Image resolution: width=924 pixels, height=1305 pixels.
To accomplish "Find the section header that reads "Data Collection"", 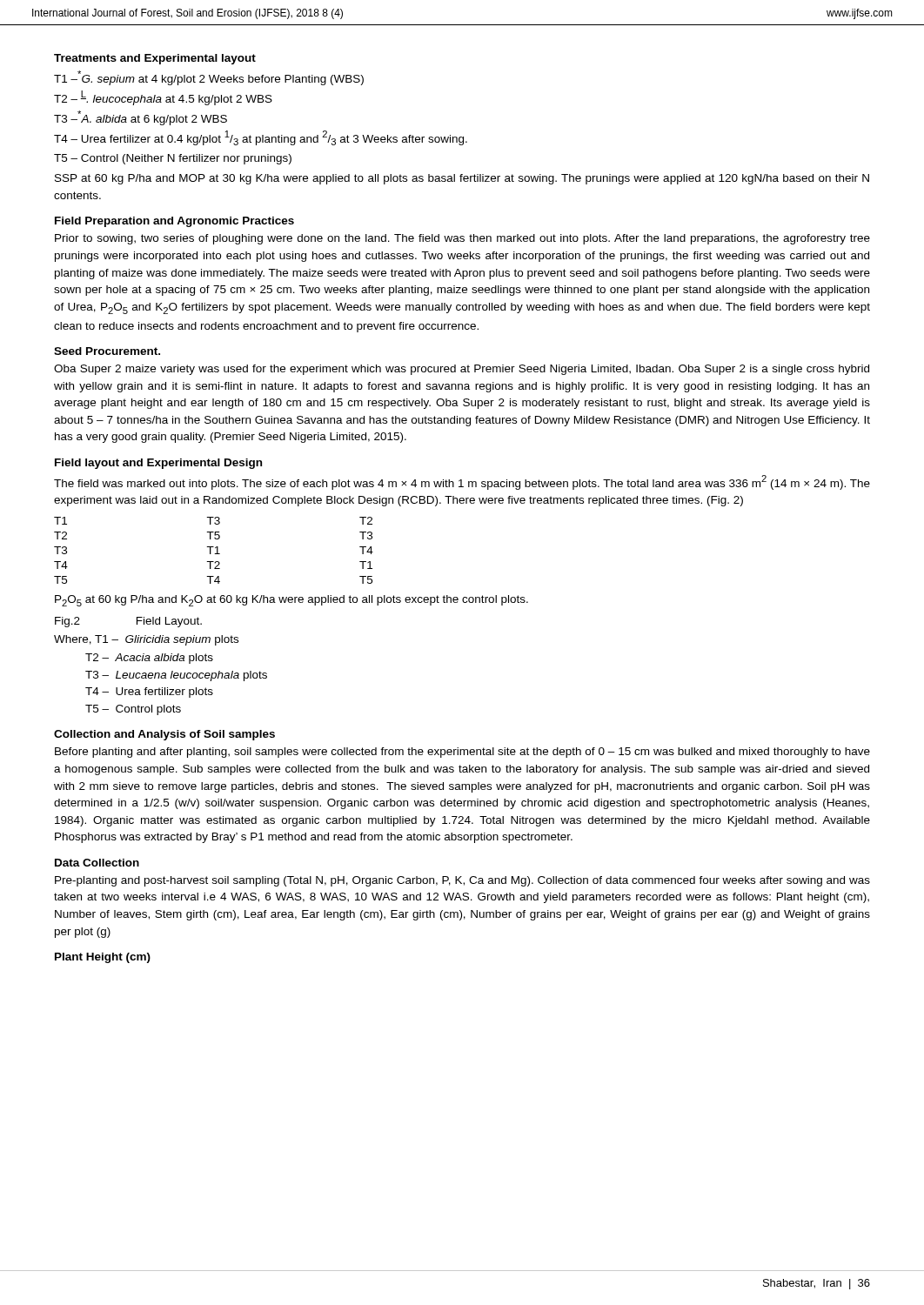I will (x=97, y=862).
